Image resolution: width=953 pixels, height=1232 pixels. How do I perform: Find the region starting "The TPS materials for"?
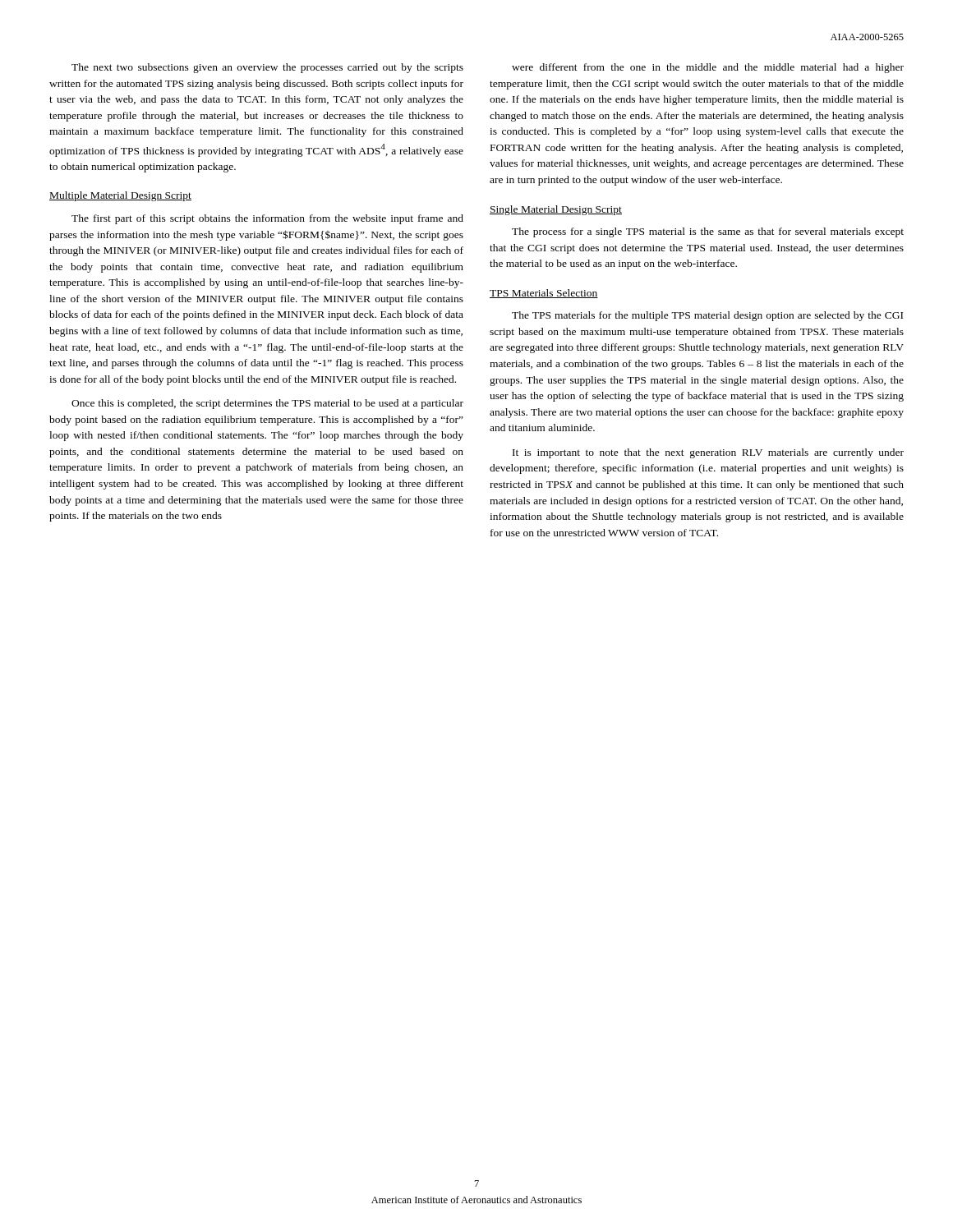pos(697,372)
